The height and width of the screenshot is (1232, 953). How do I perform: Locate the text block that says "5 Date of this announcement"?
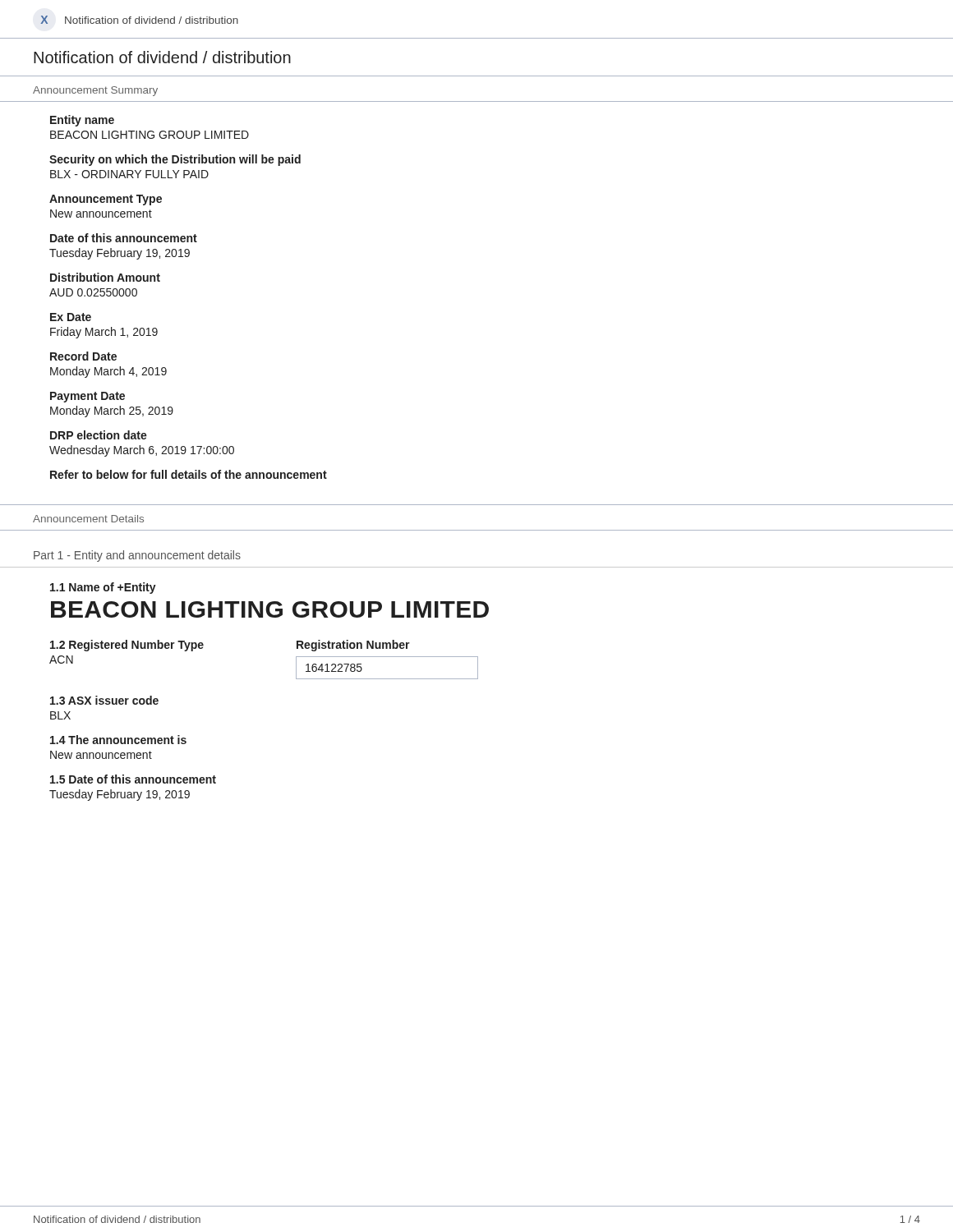click(x=133, y=779)
